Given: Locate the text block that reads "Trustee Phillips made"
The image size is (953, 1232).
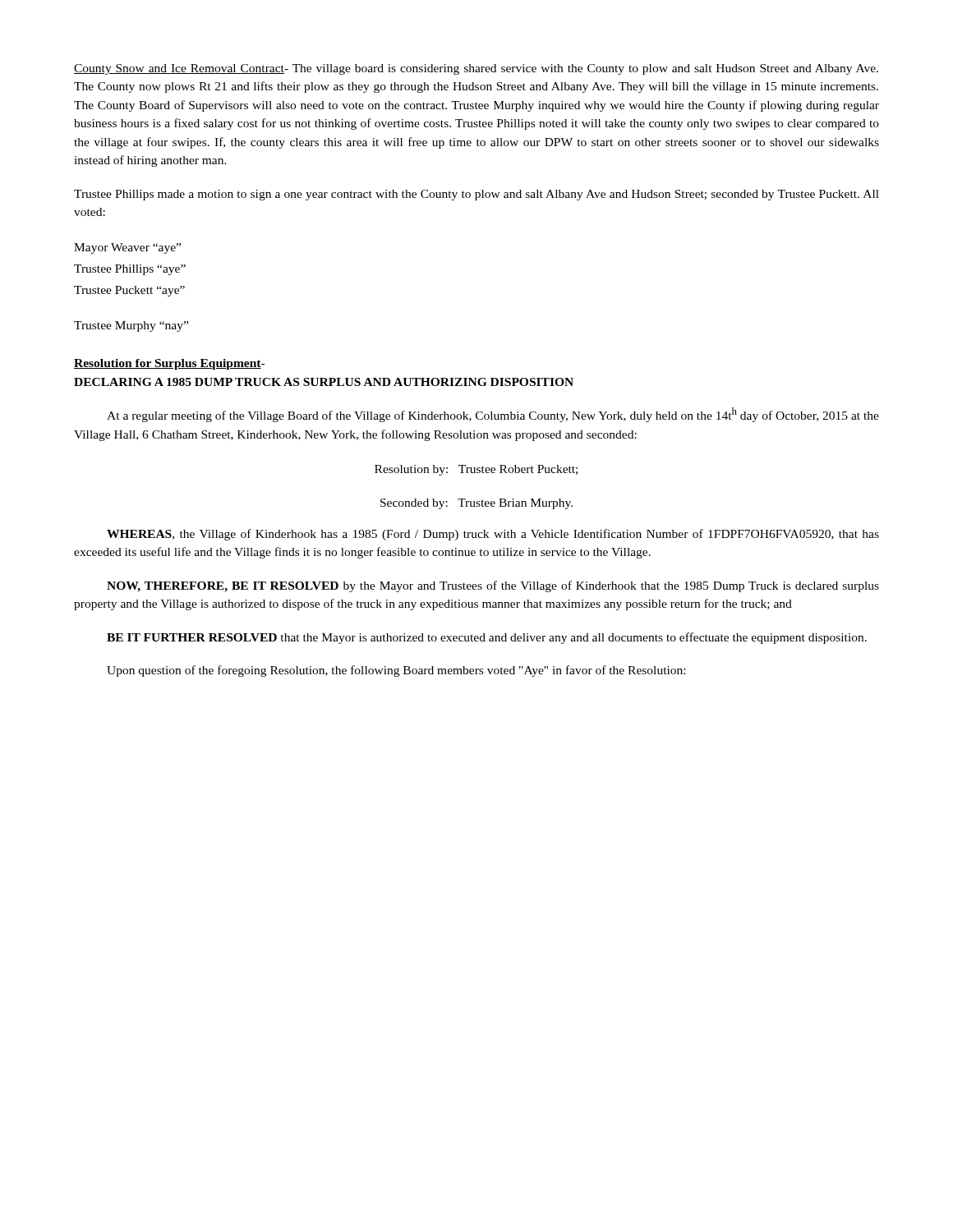Looking at the screenshot, I should click(476, 202).
